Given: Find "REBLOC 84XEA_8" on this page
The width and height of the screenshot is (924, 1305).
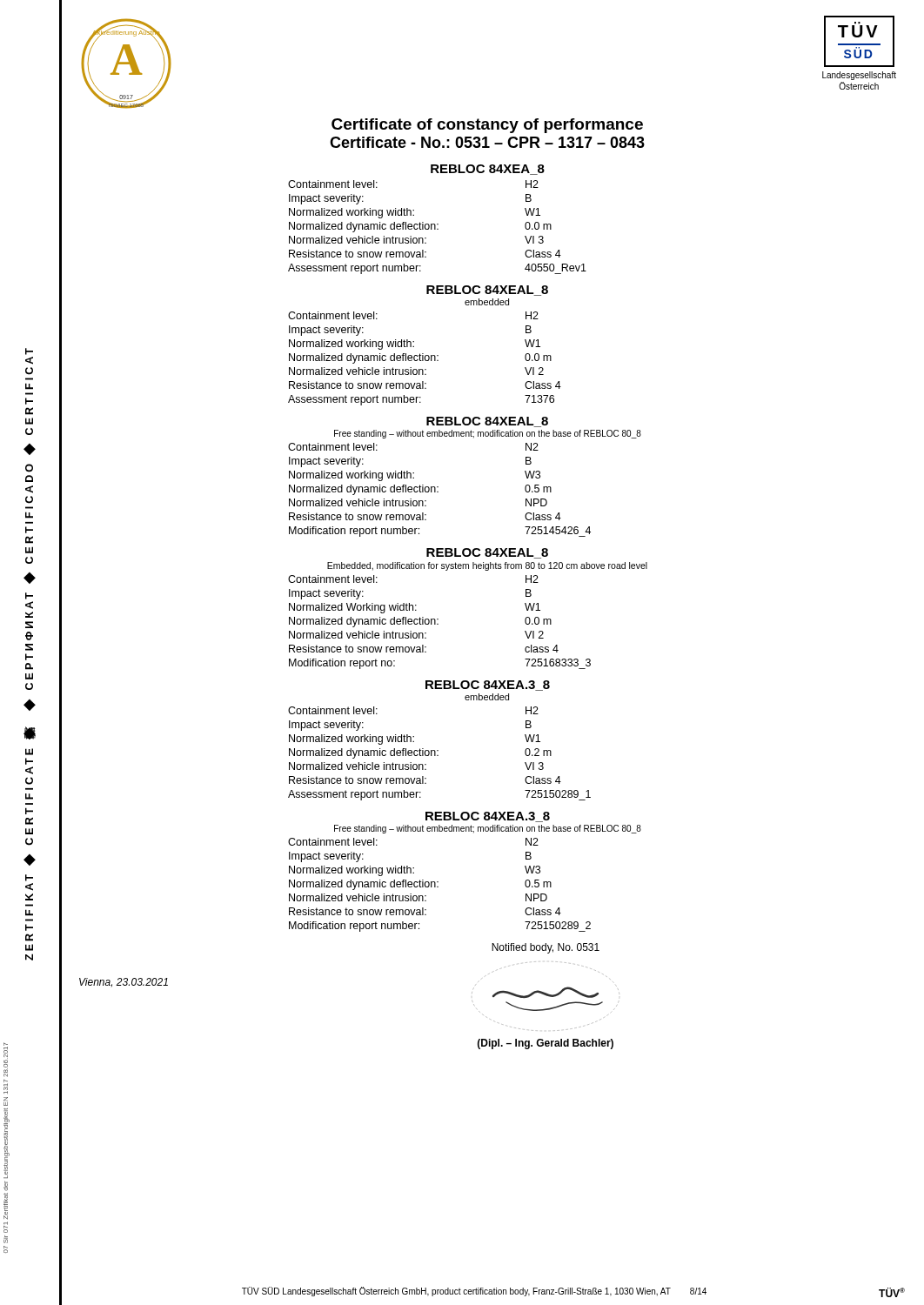Looking at the screenshot, I should [x=487, y=168].
